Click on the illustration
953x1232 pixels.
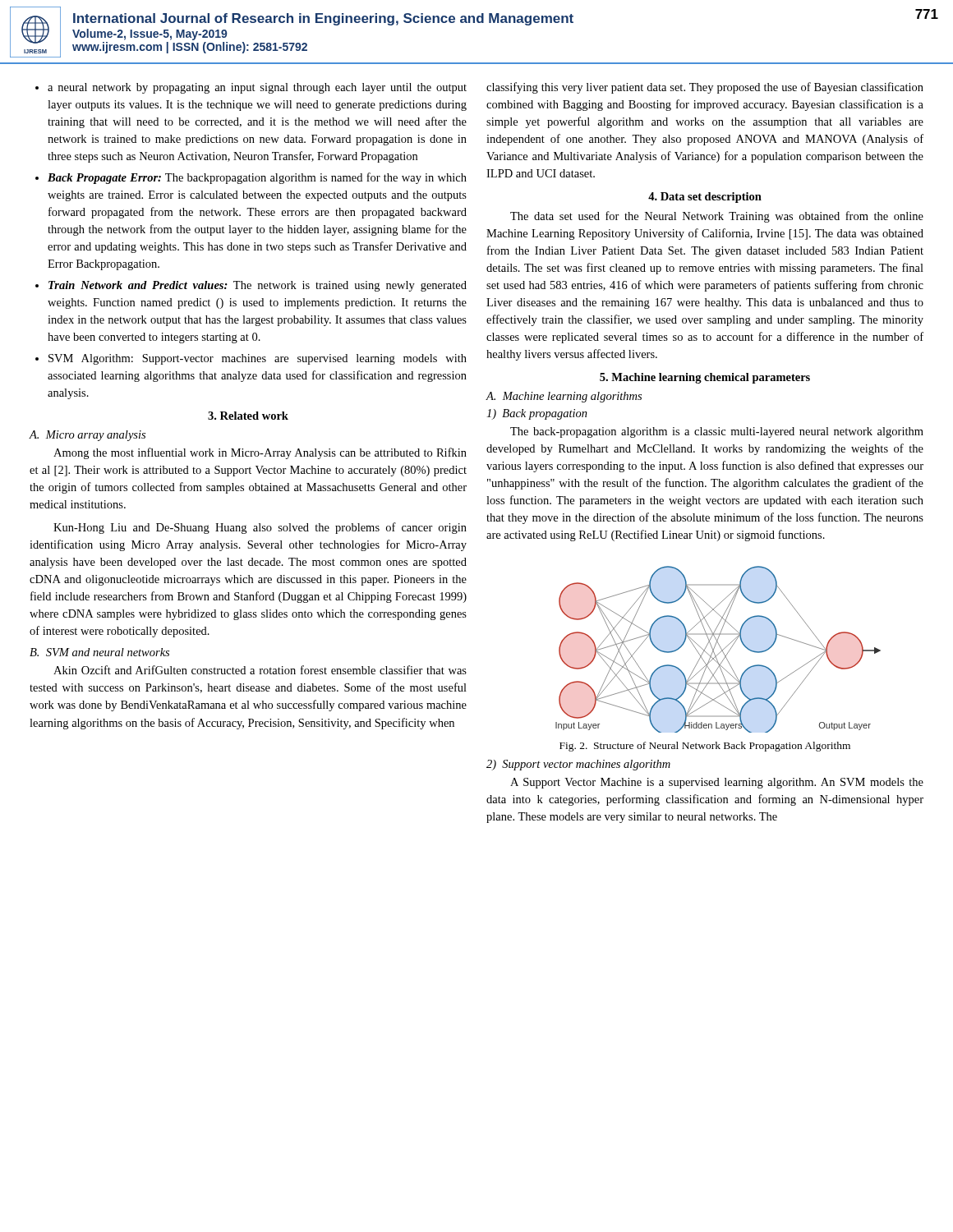[705, 644]
